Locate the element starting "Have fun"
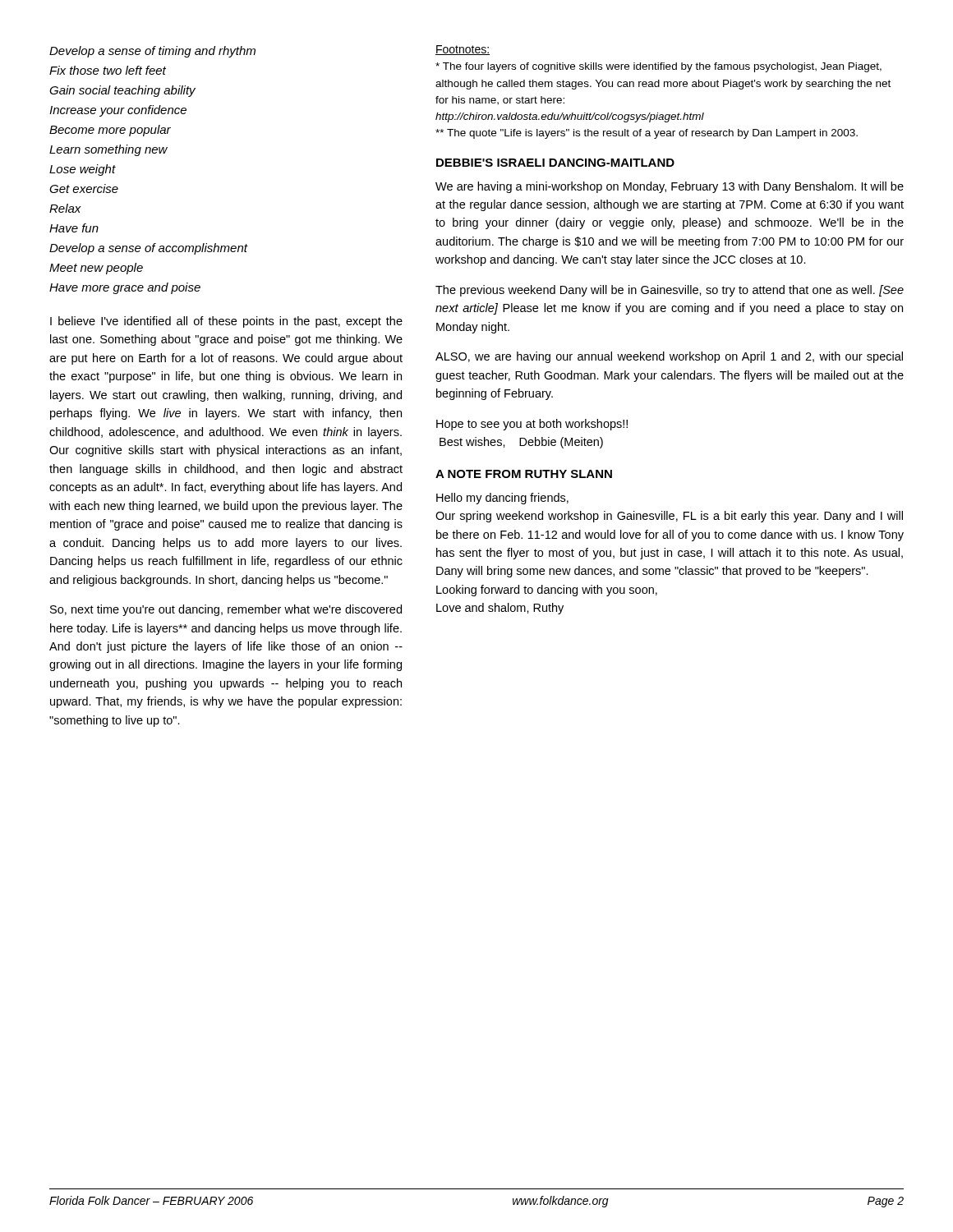Viewport: 953px width, 1232px height. 74,228
